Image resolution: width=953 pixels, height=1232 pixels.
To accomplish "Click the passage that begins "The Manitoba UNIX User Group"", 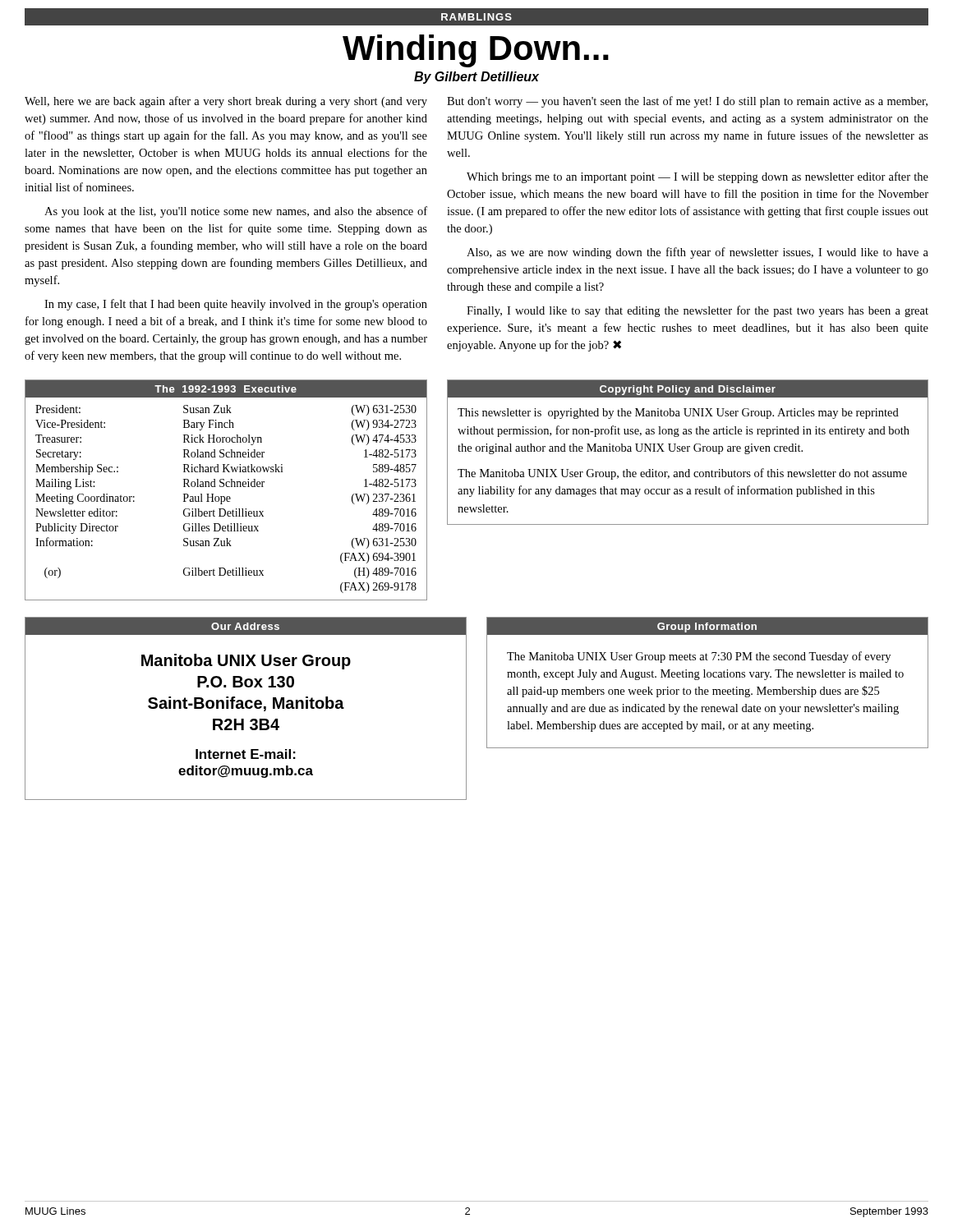I will (x=707, y=691).
